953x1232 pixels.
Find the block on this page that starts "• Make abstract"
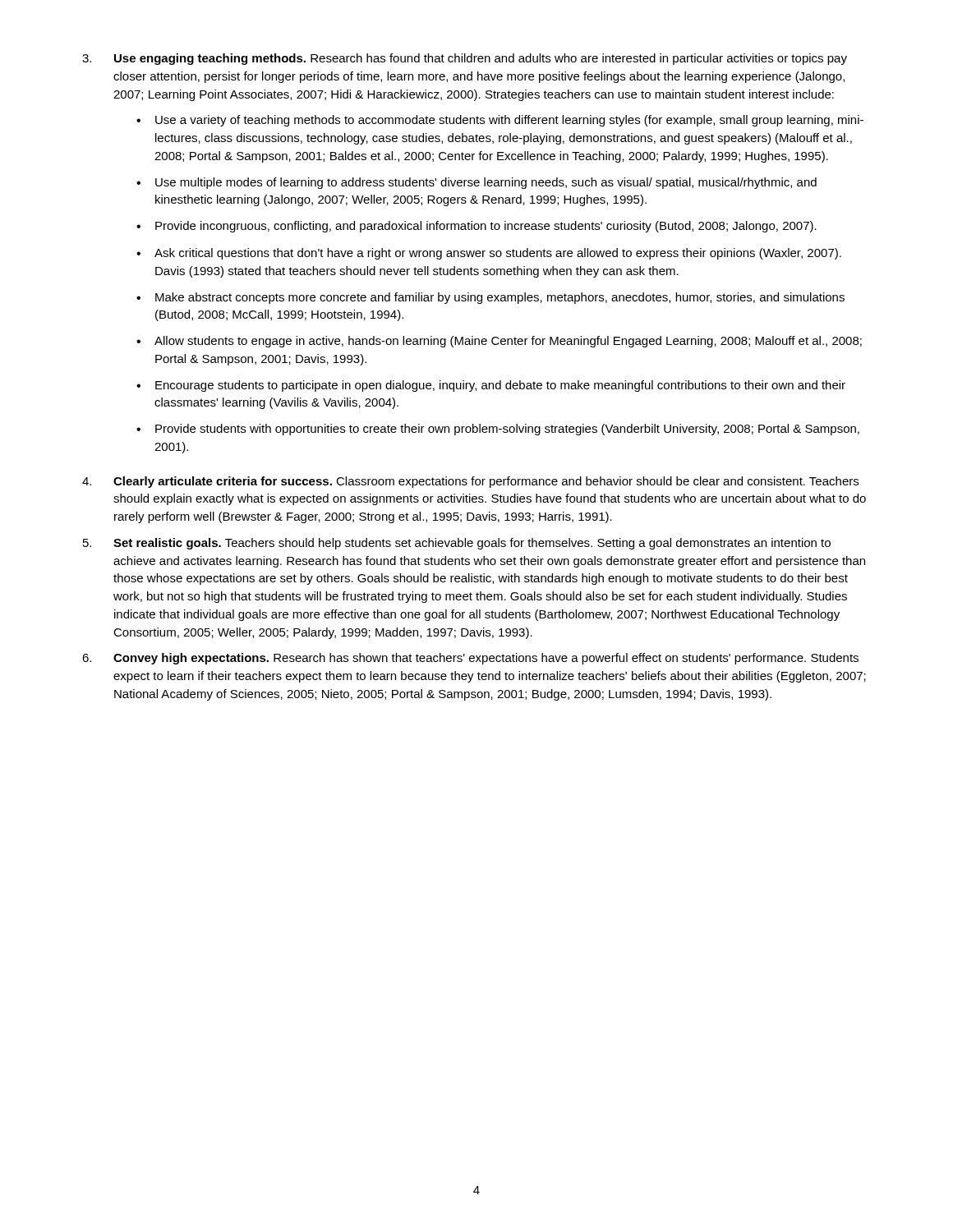click(x=504, y=306)
